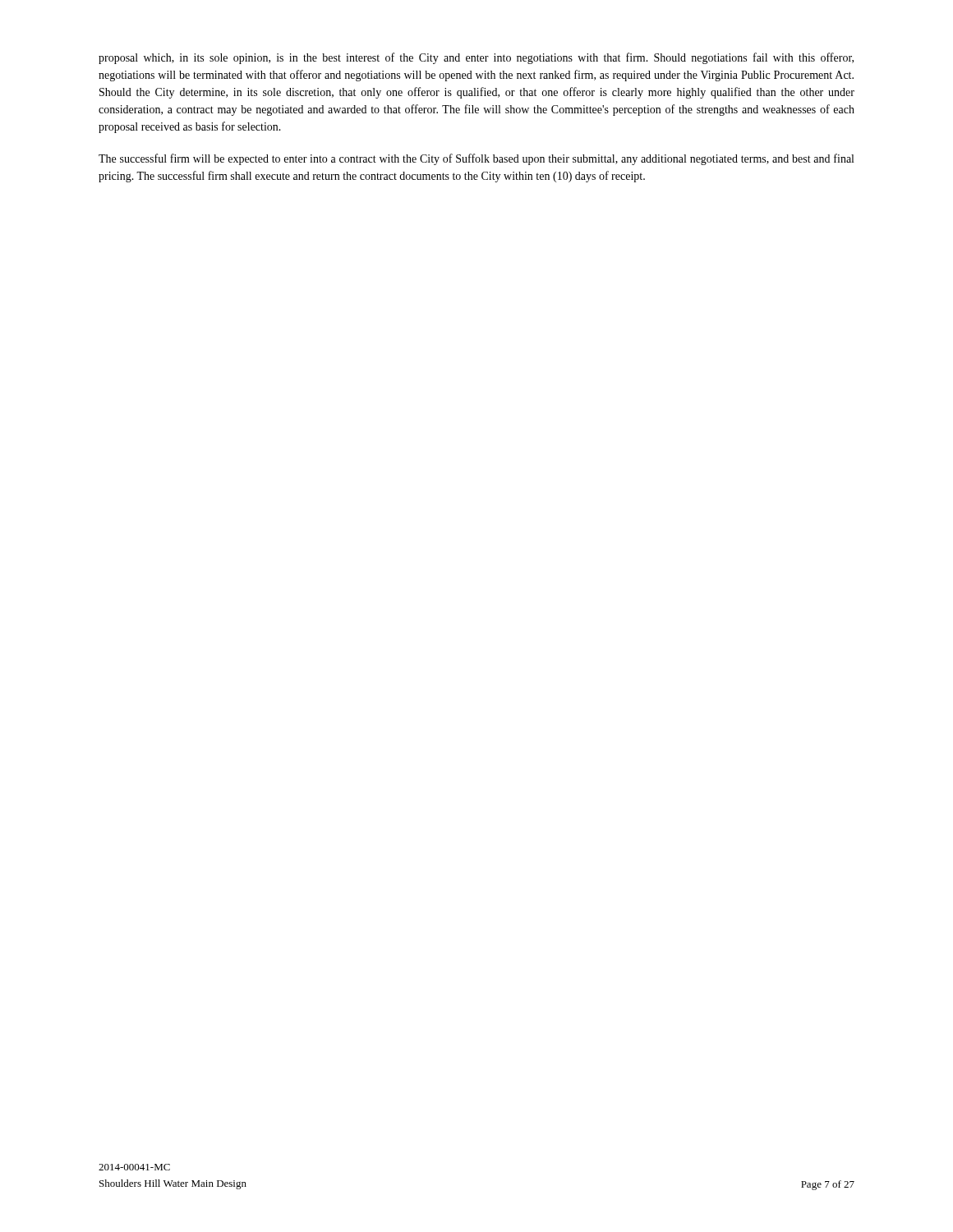Viewport: 953px width, 1232px height.
Task: Select the text block with the text "proposal which, in its sole"
Action: (476, 92)
